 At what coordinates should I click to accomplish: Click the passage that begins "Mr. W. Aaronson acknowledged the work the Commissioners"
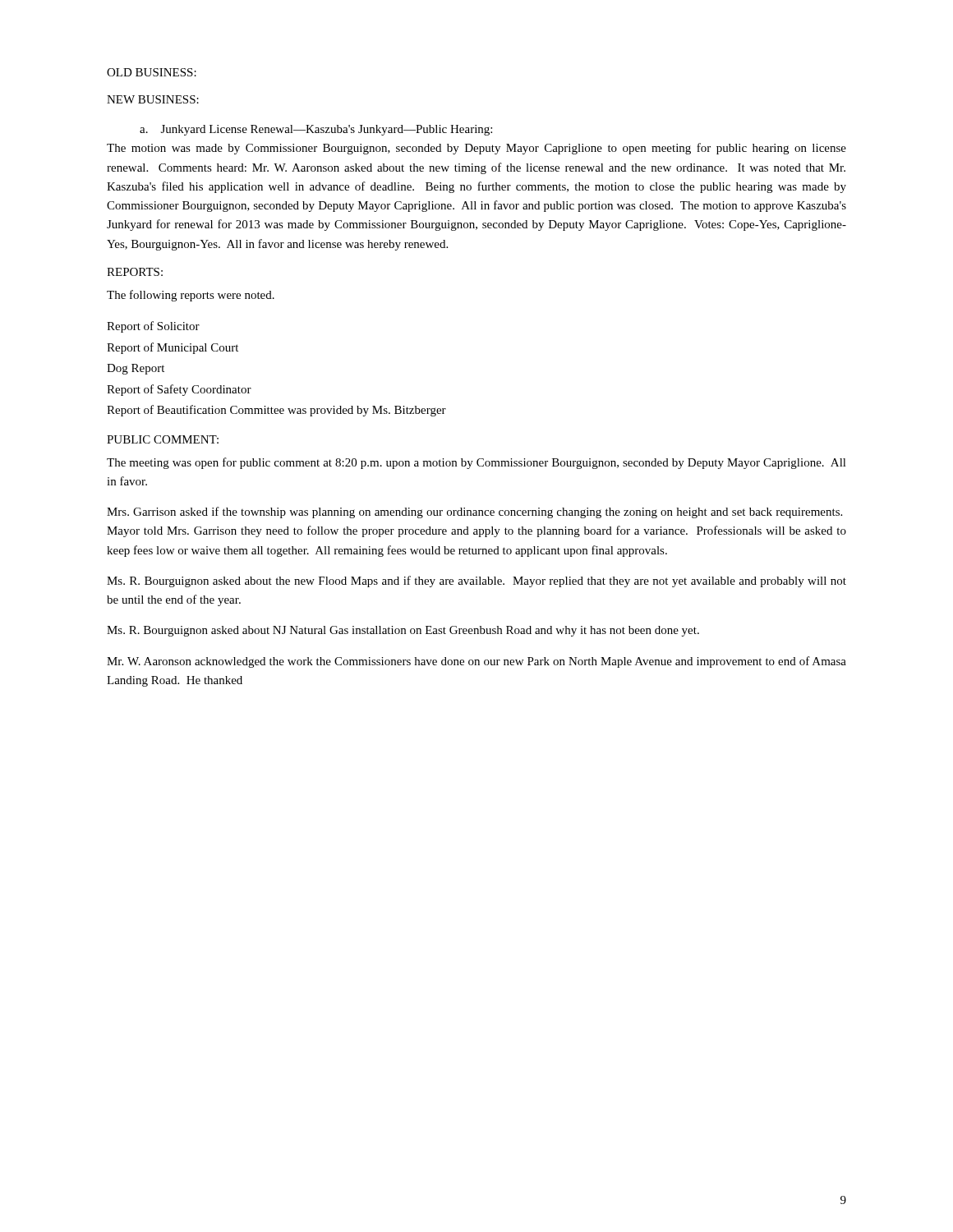[x=476, y=670]
